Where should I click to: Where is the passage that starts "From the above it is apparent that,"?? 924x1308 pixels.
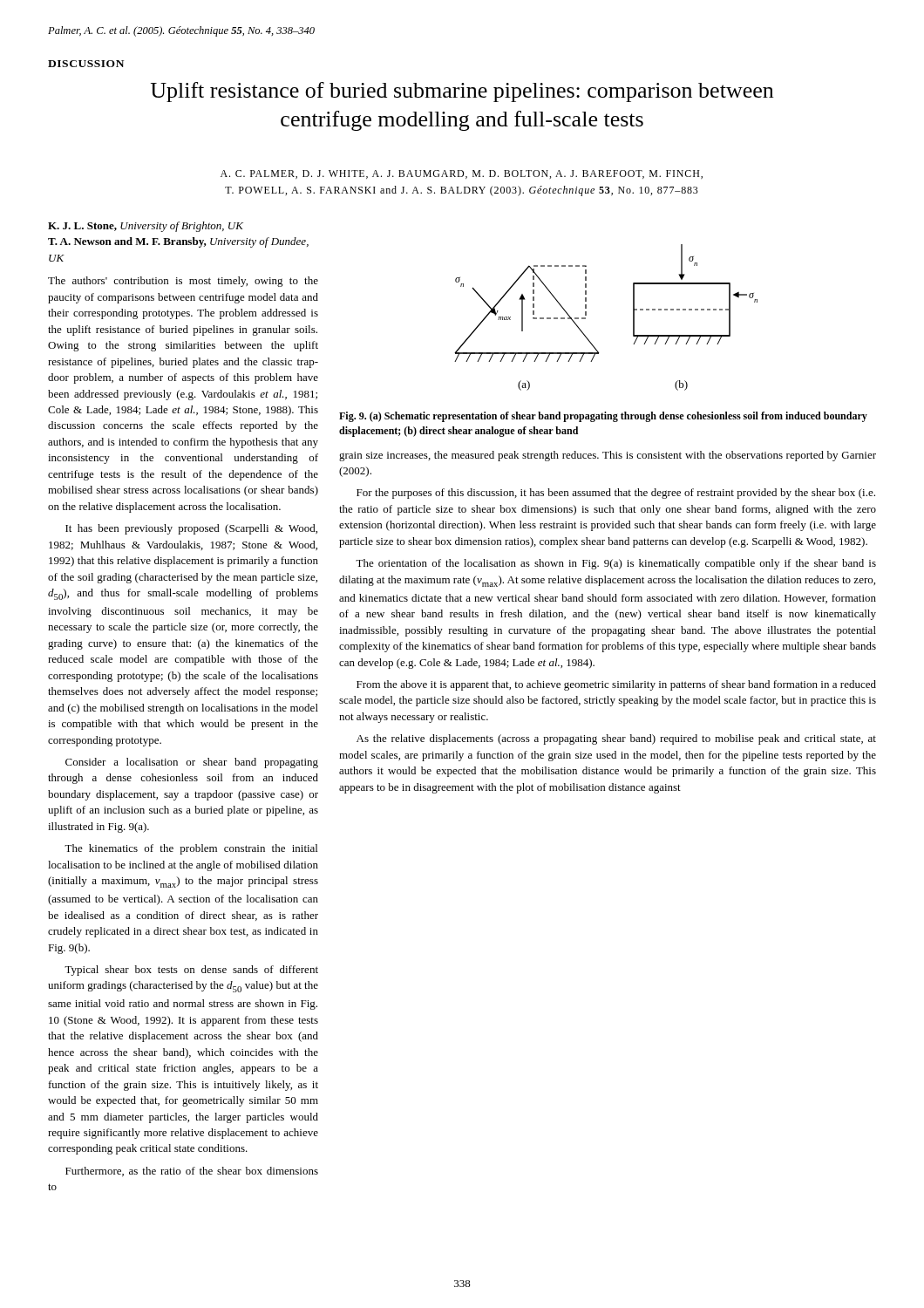[x=608, y=700]
